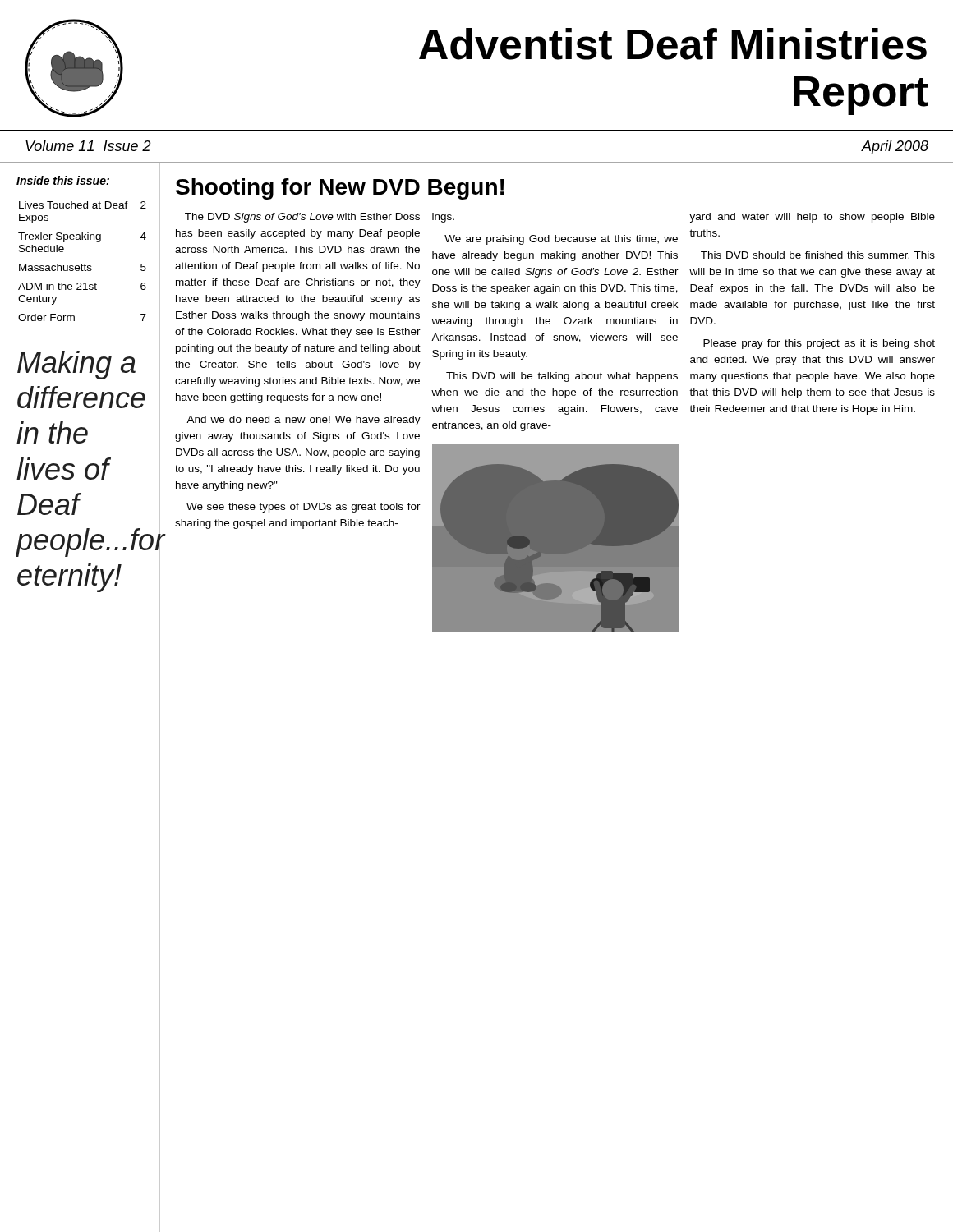Viewport: 953px width, 1232px height.
Task: Locate the block of text that opens with "Making a difference in the lives of"
Action: pos(82,469)
